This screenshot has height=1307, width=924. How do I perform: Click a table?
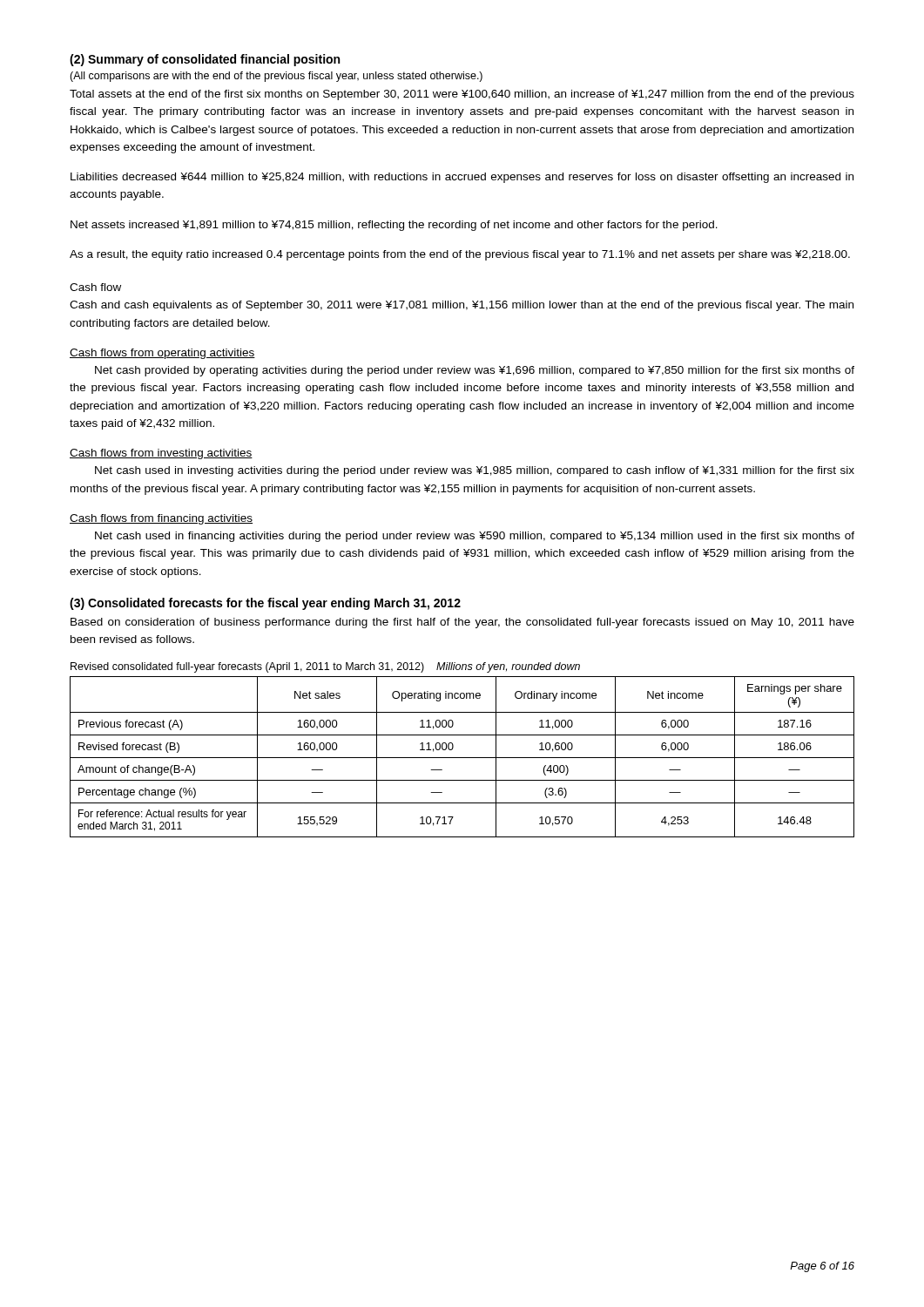[462, 757]
